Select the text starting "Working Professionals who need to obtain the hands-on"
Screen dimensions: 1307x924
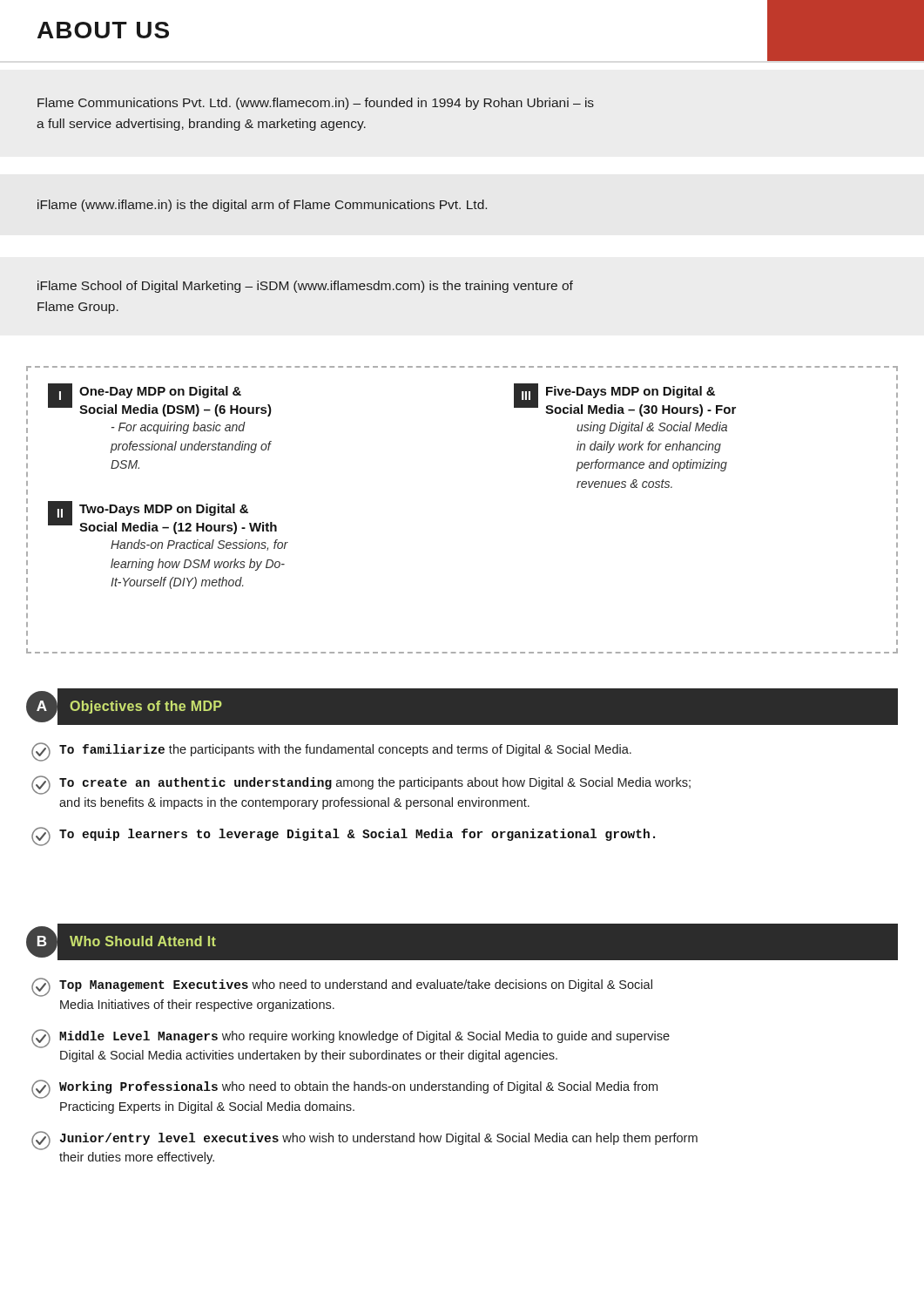(x=345, y=1097)
